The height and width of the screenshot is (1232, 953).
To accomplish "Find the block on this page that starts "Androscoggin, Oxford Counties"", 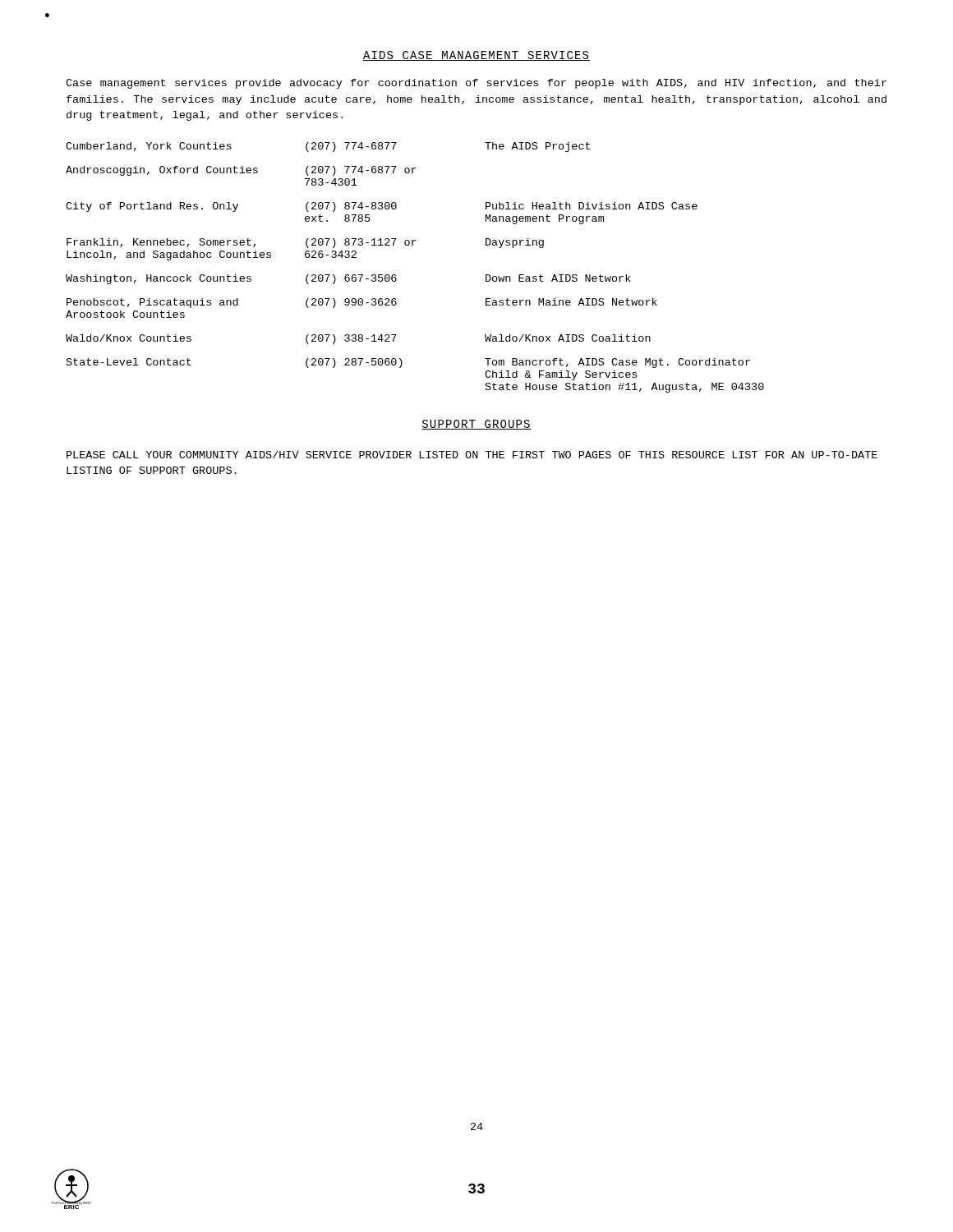I will pos(241,171).
